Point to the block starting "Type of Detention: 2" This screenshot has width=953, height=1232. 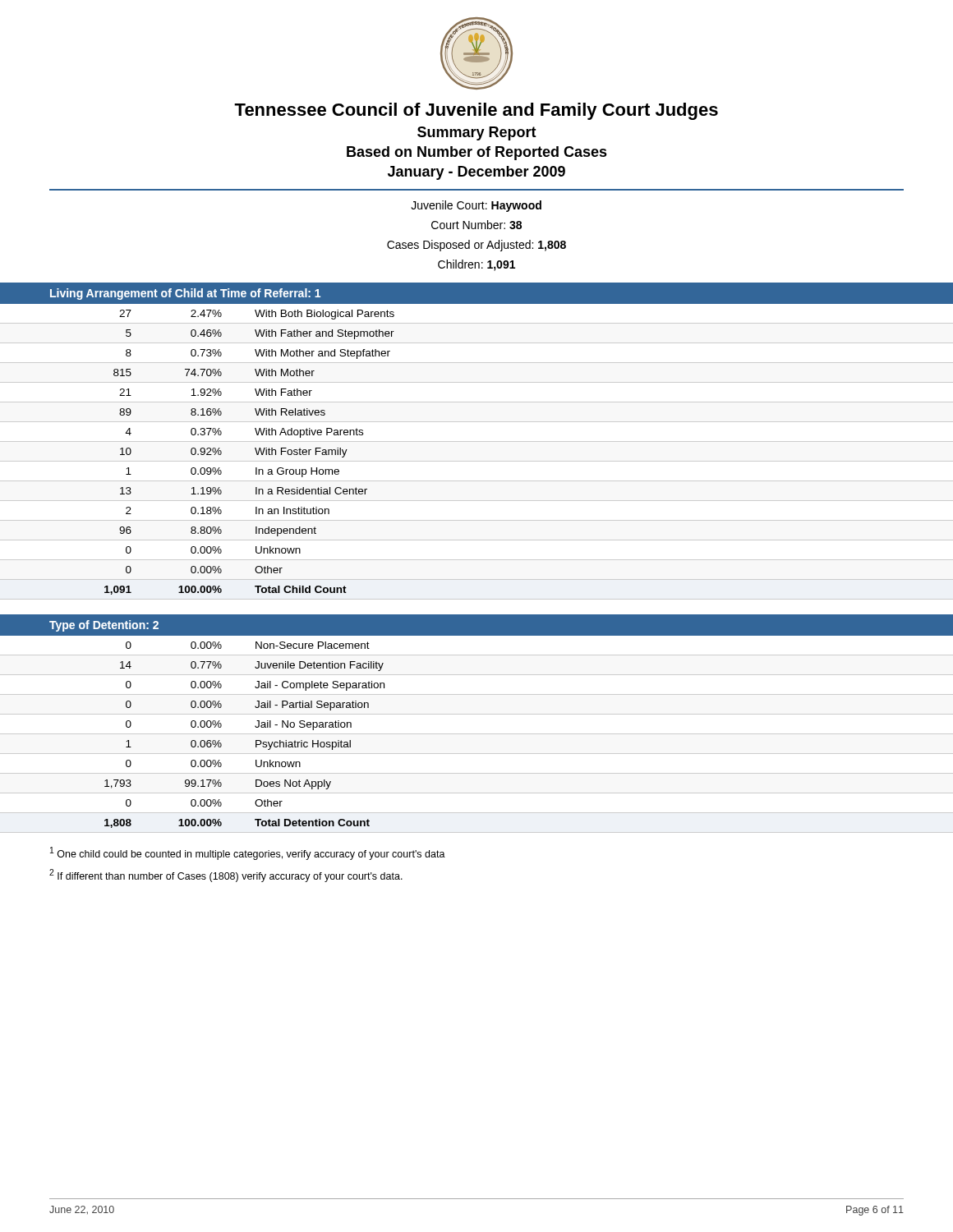click(104, 625)
